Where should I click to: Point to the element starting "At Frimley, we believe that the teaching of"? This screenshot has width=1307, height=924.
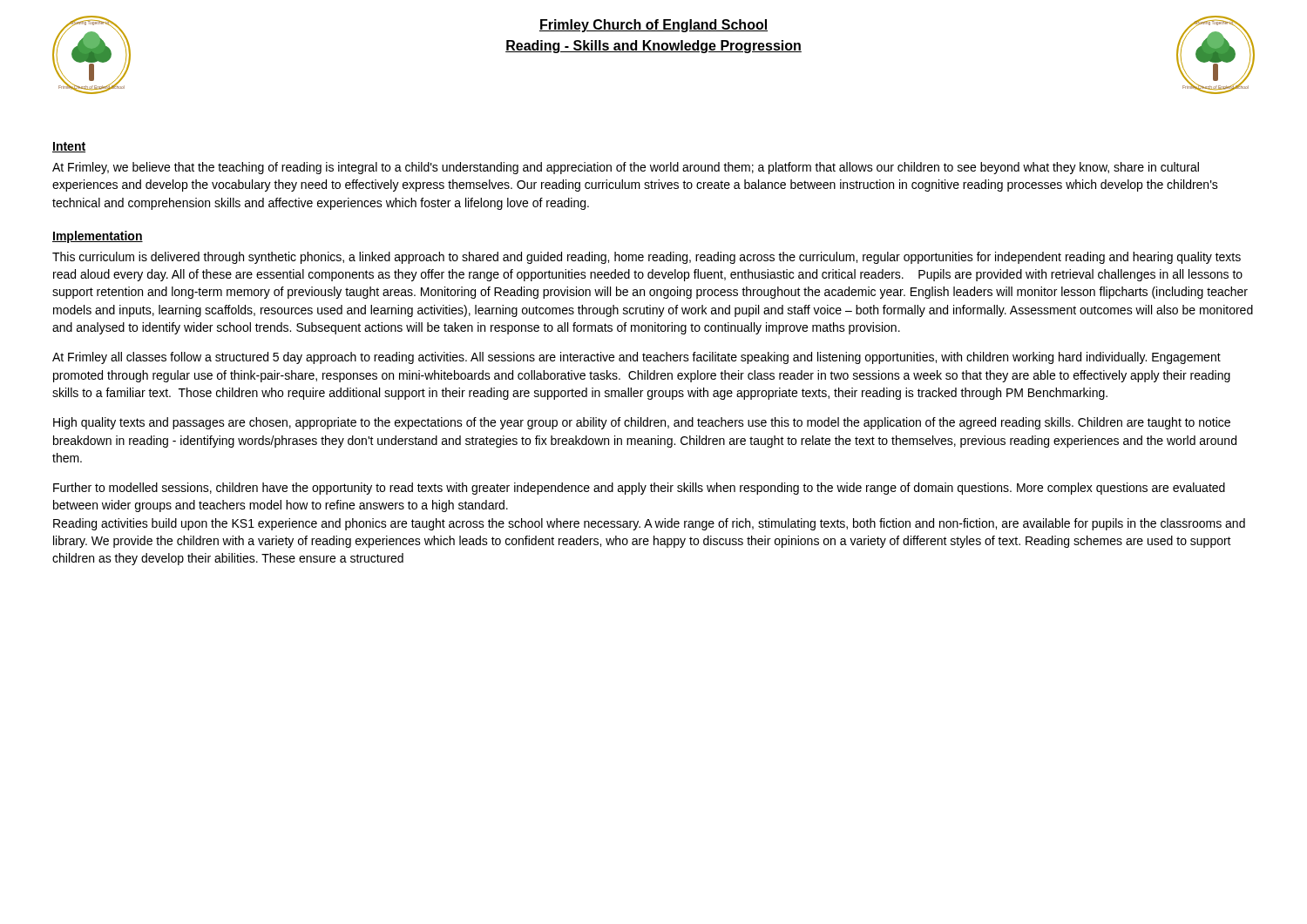[x=635, y=185]
